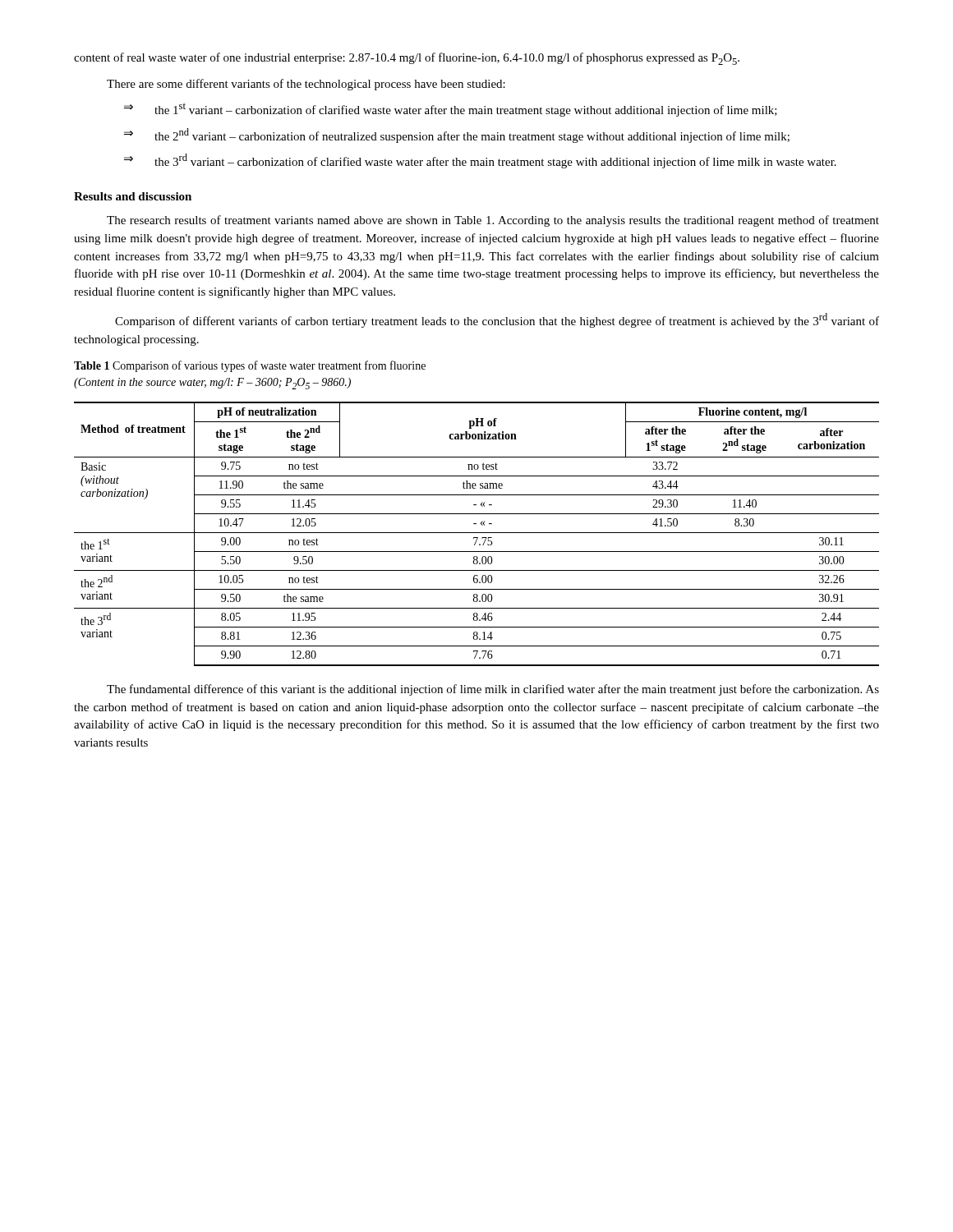The image size is (953, 1232).
Task: Locate the text block that says "The research results"
Action: [x=476, y=257]
